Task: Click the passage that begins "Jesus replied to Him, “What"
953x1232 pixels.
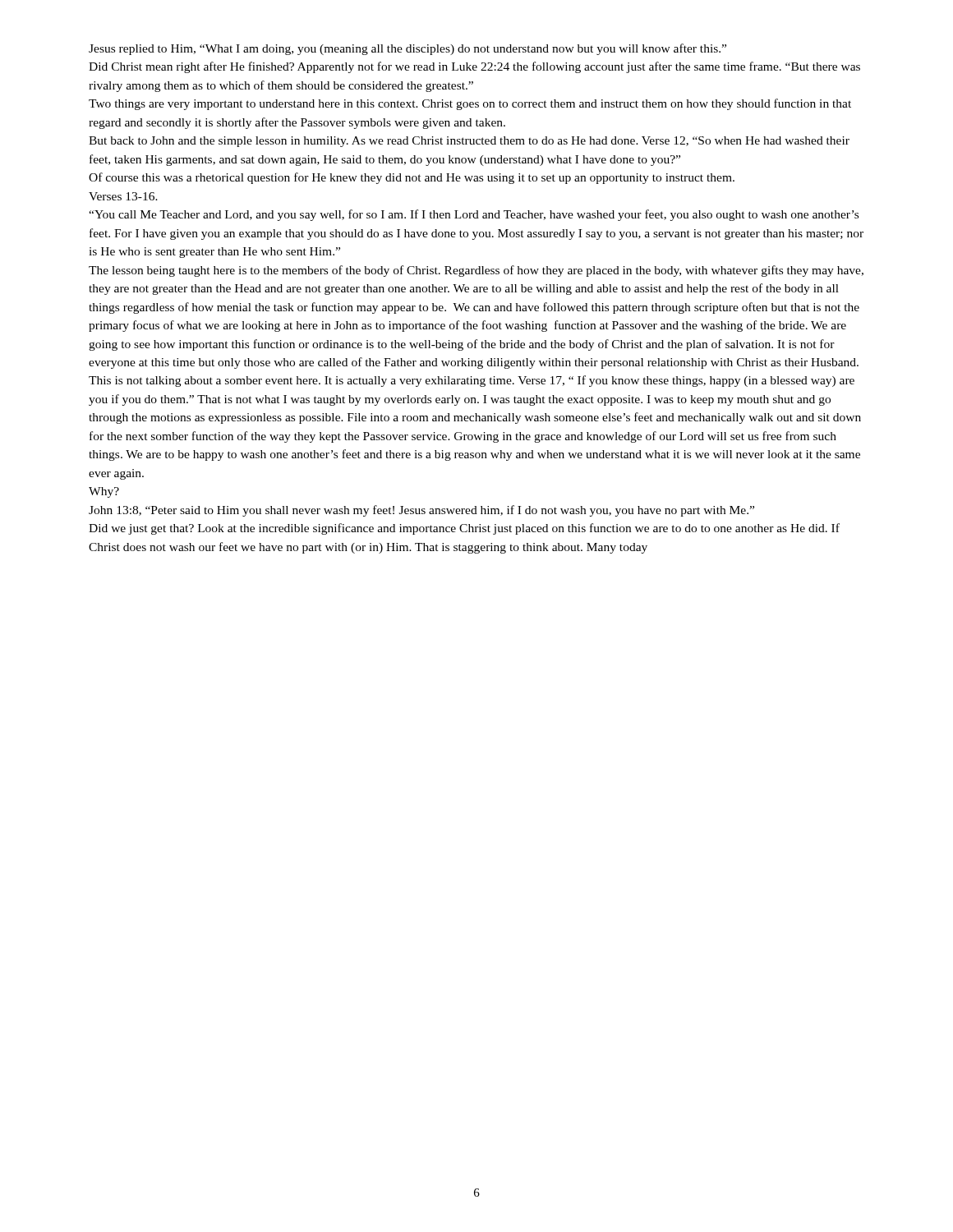Action: [408, 48]
